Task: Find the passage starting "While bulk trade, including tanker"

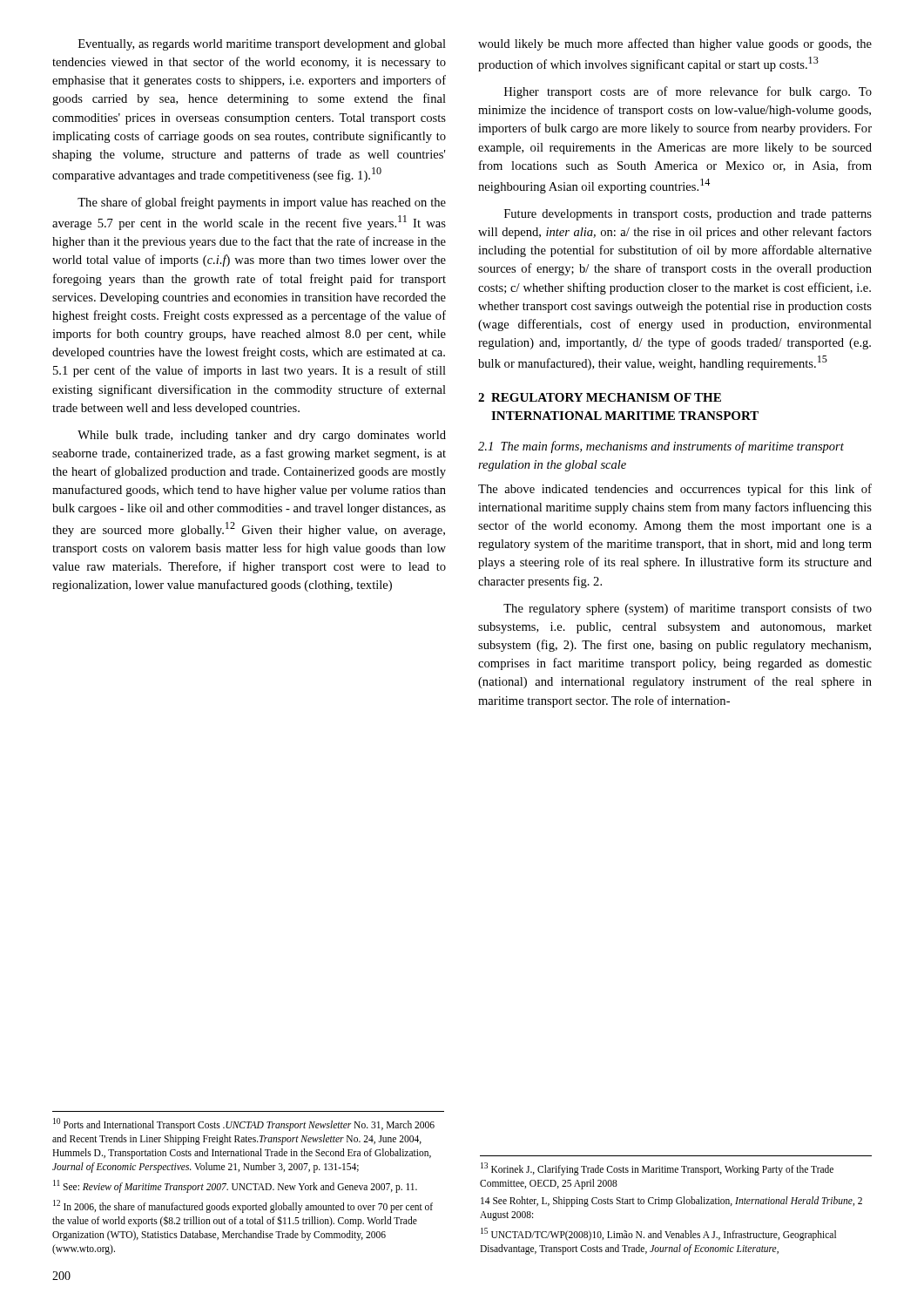Action: [249, 510]
